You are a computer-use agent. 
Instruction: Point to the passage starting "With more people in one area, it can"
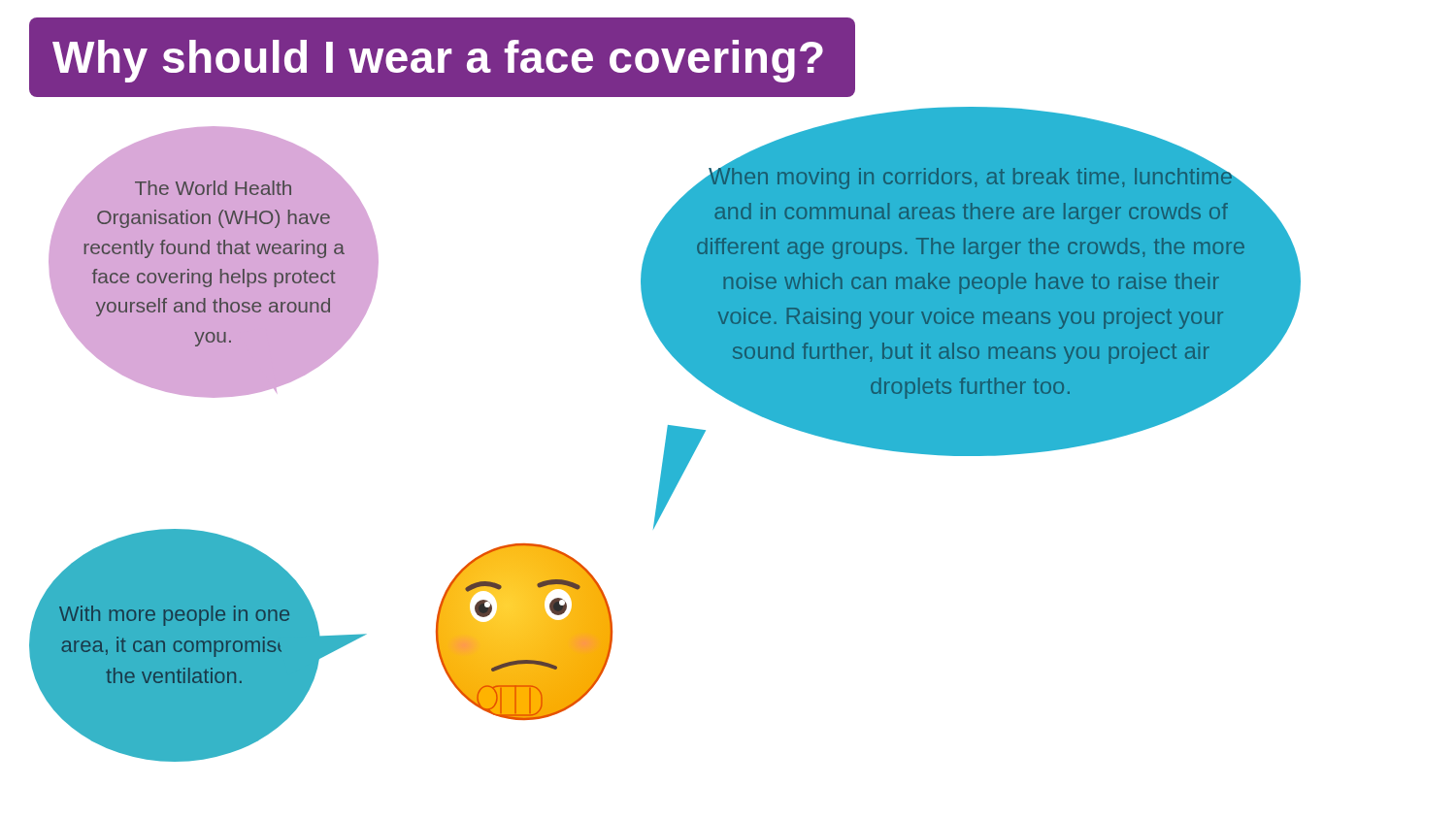(x=175, y=645)
